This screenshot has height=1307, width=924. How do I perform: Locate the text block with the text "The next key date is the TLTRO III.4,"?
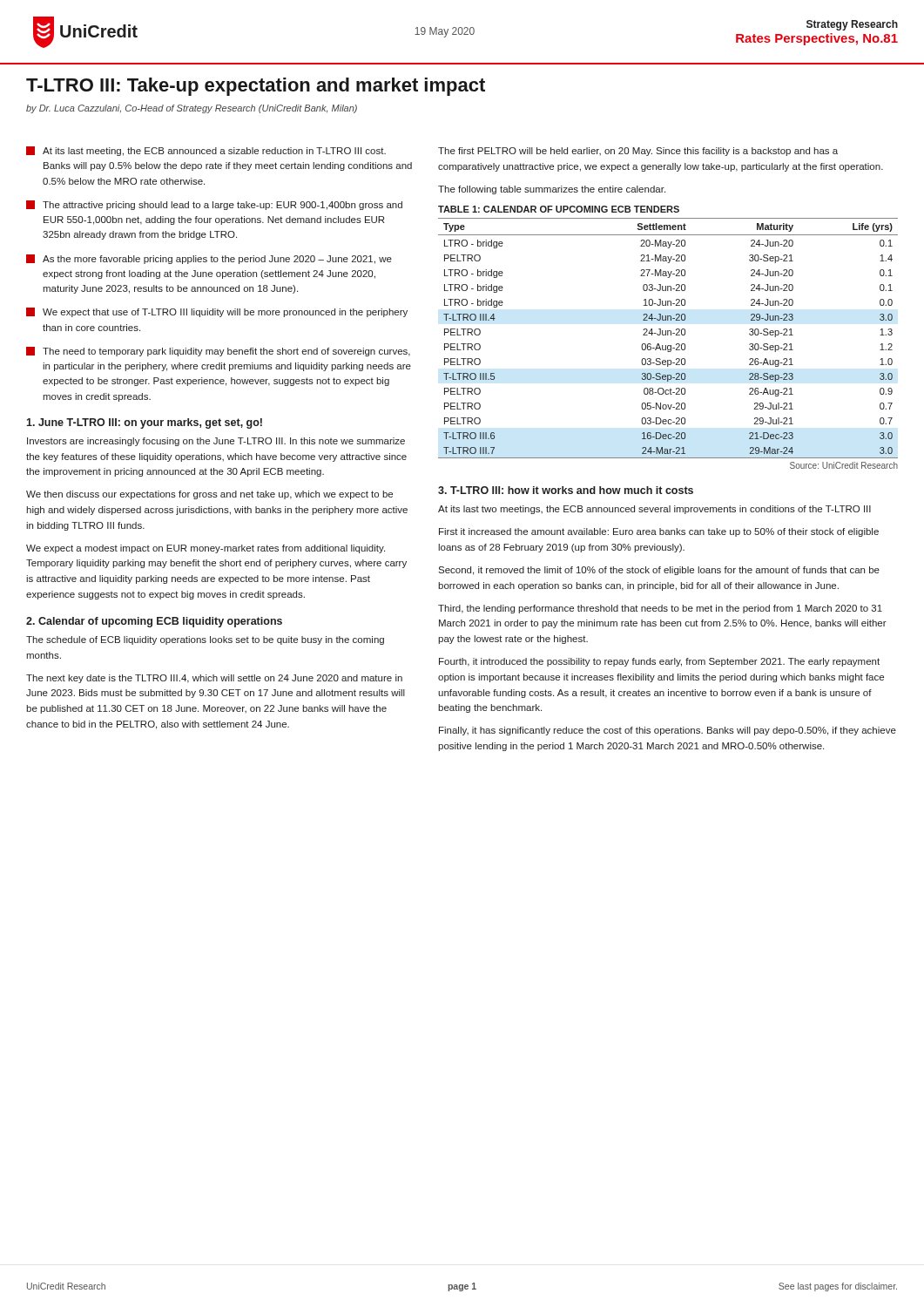(x=216, y=701)
